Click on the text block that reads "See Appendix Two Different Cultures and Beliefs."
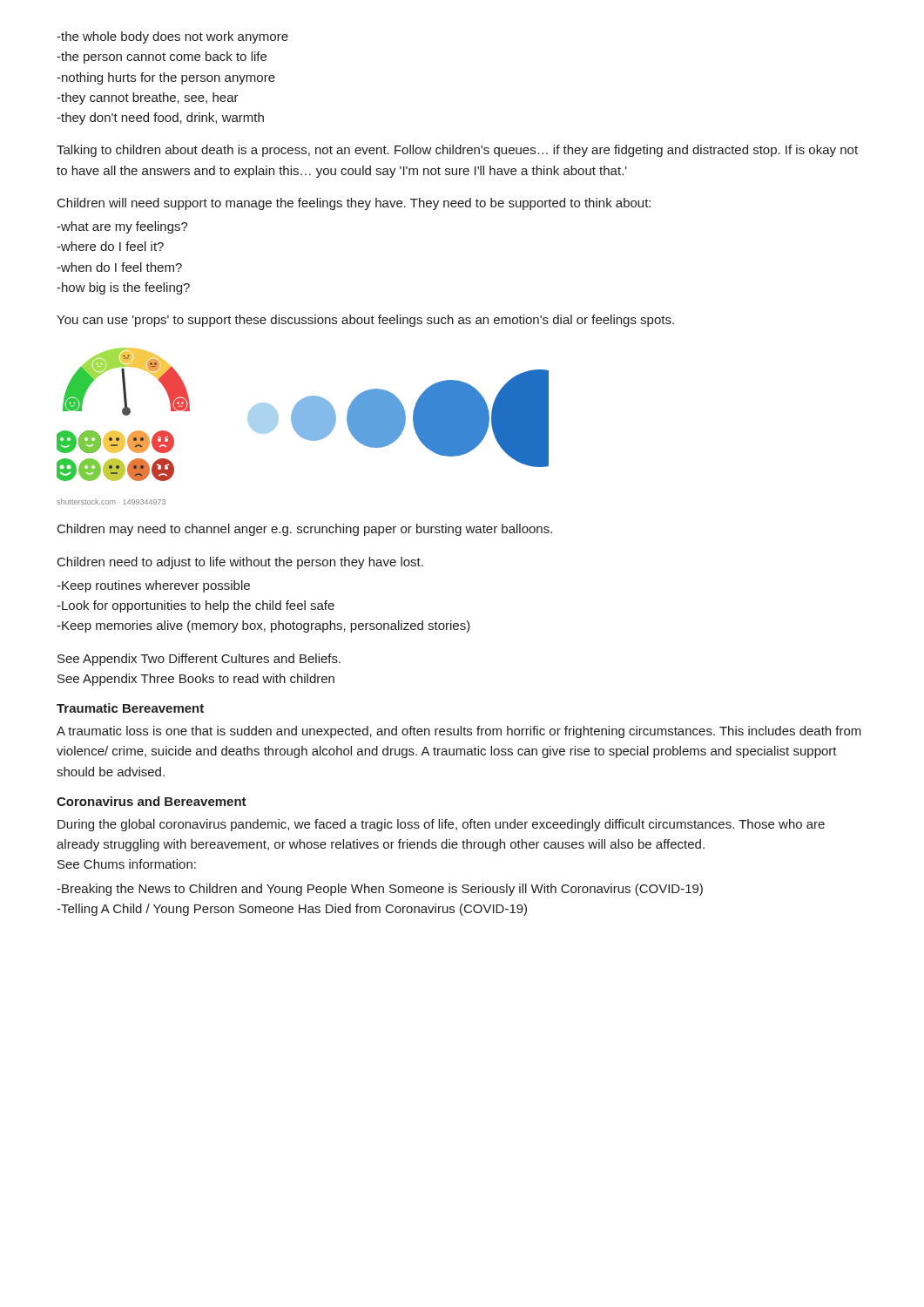 (x=199, y=668)
